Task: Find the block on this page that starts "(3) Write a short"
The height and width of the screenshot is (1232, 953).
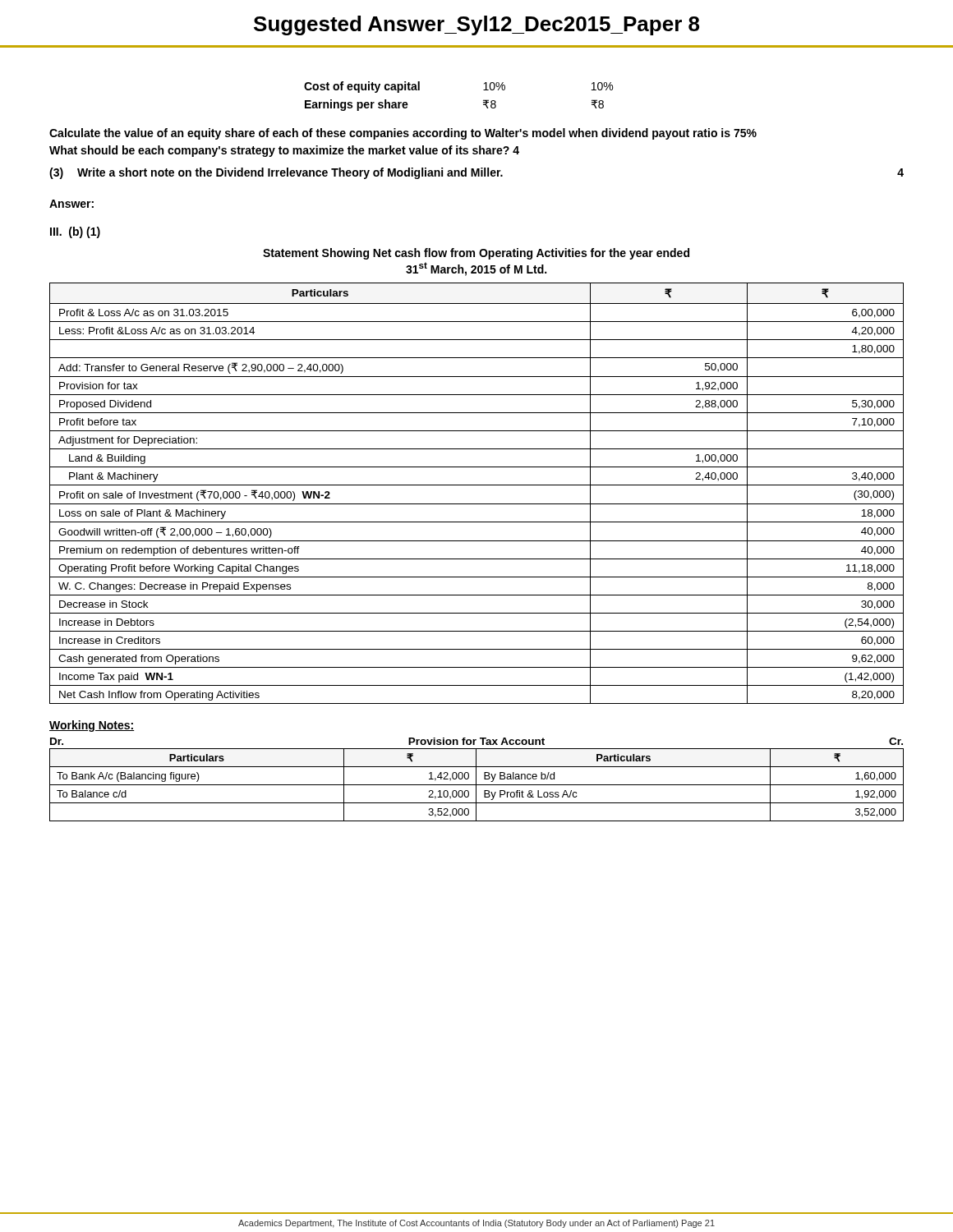Action: 476,172
